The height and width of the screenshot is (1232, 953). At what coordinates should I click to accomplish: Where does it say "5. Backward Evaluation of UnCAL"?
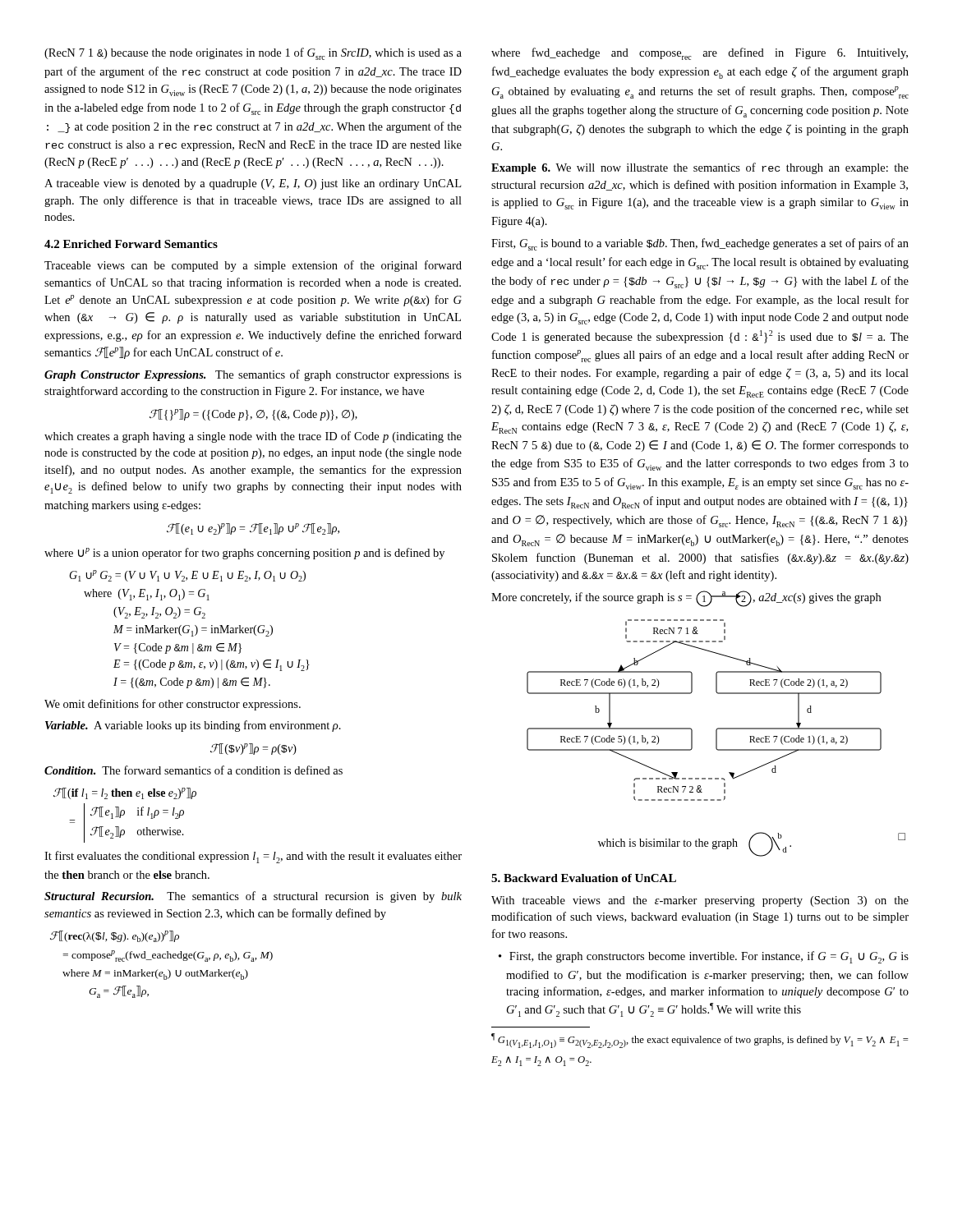coord(584,878)
